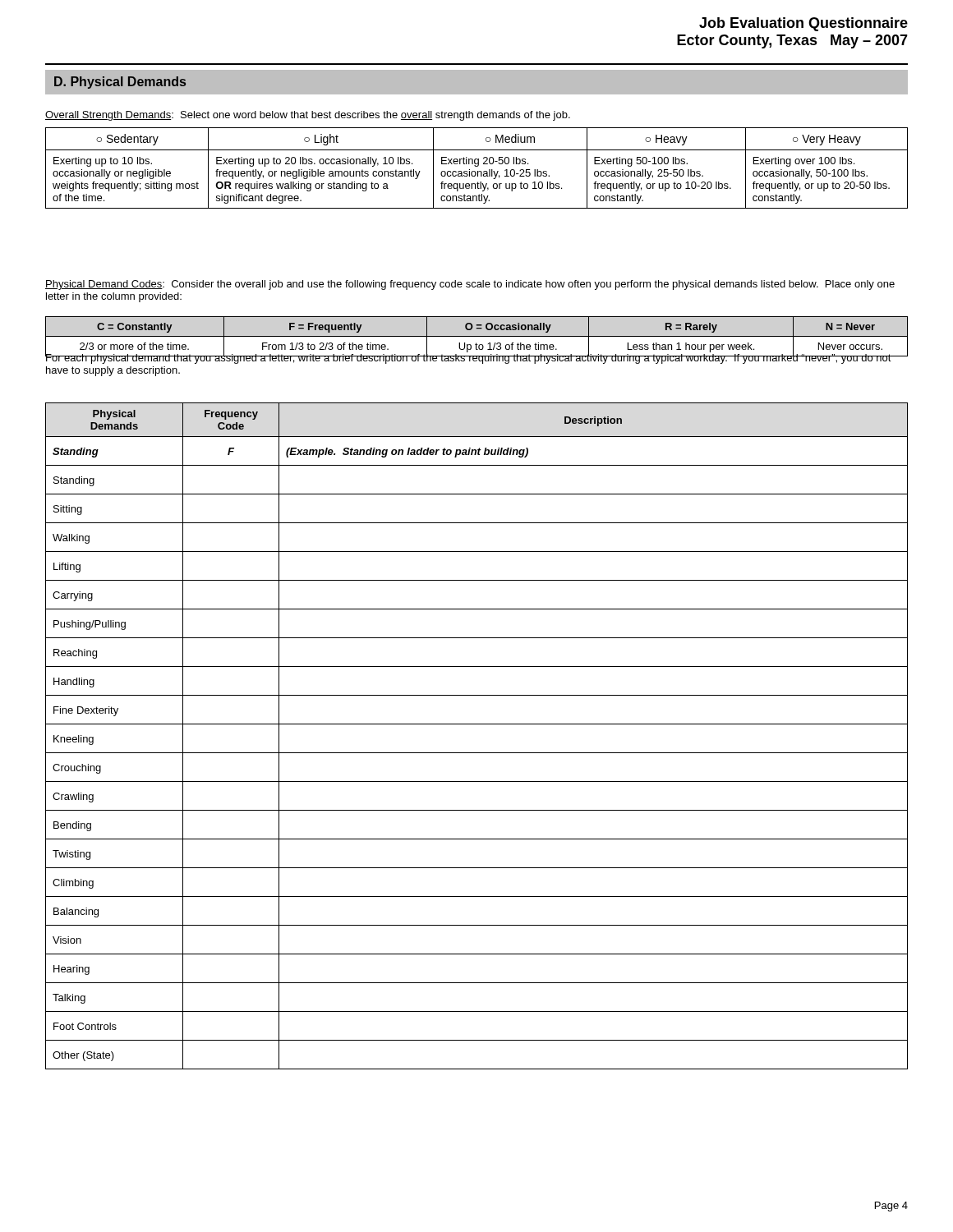The width and height of the screenshot is (953, 1232).
Task: Select the table that reads "Exerting up to"
Action: (476, 168)
